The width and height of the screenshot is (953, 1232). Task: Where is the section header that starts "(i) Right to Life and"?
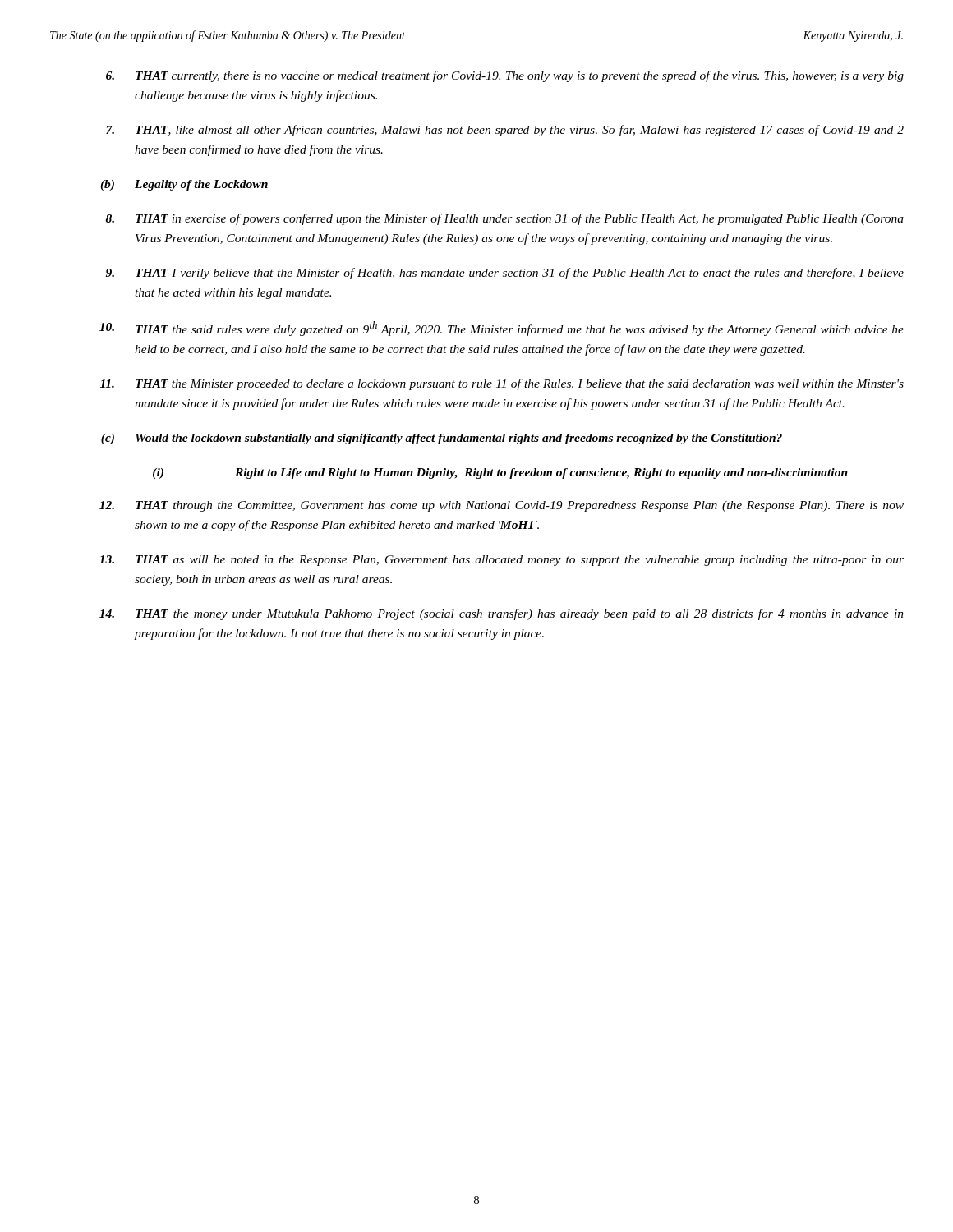pyautogui.click(x=509, y=473)
